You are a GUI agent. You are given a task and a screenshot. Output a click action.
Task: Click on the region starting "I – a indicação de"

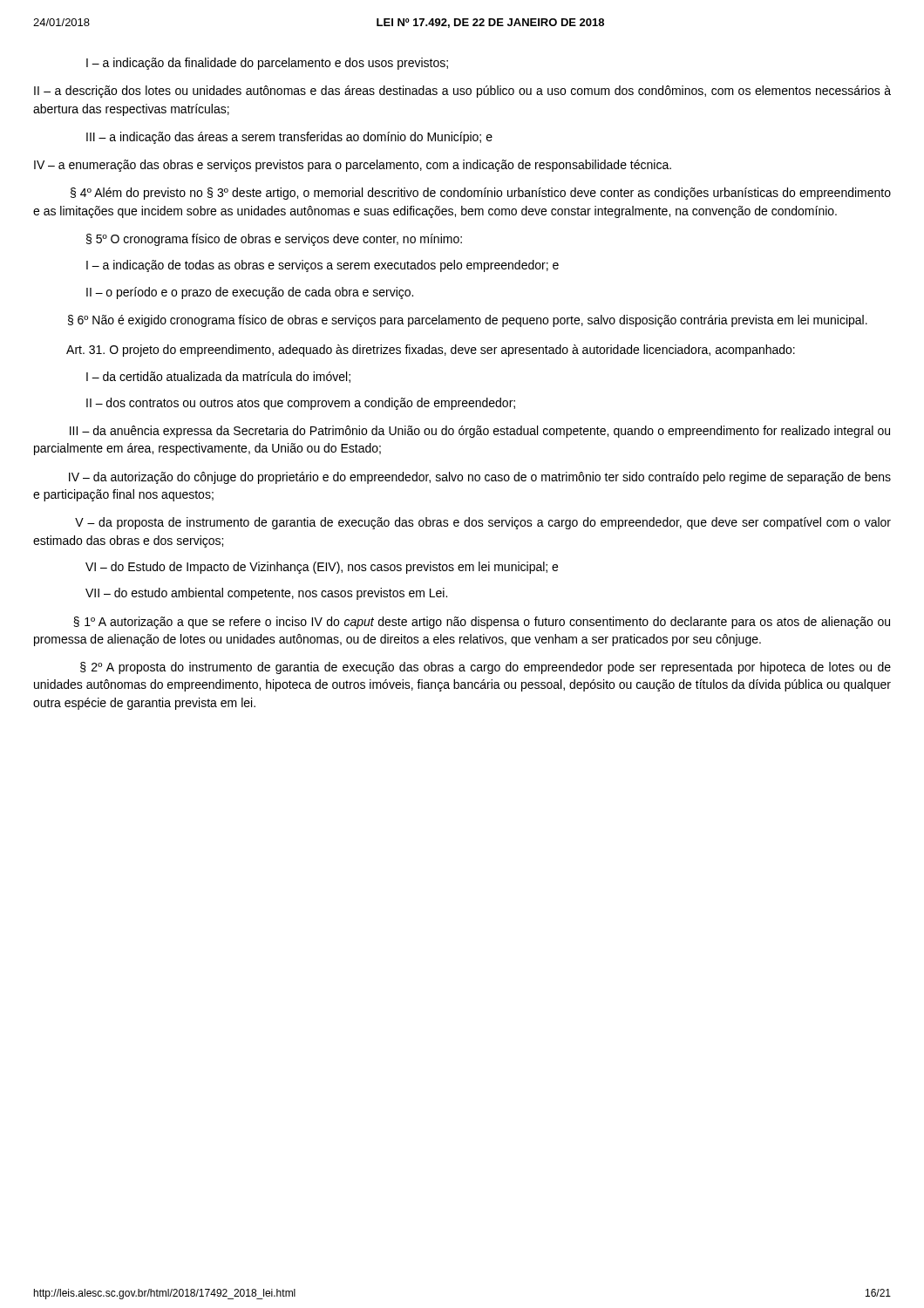coord(322,265)
